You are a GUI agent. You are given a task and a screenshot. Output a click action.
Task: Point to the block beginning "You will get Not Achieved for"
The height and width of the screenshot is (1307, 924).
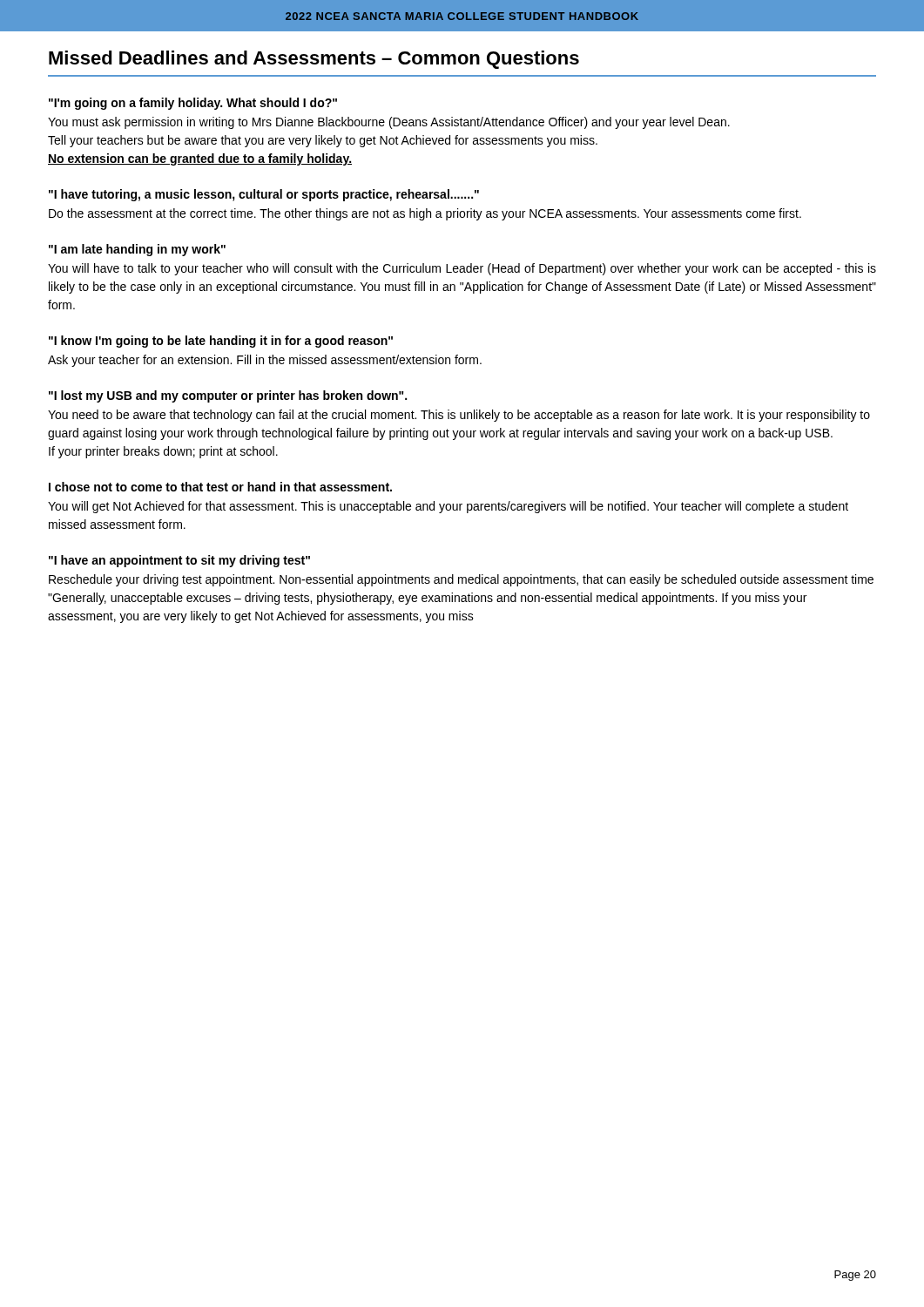tap(448, 515)
